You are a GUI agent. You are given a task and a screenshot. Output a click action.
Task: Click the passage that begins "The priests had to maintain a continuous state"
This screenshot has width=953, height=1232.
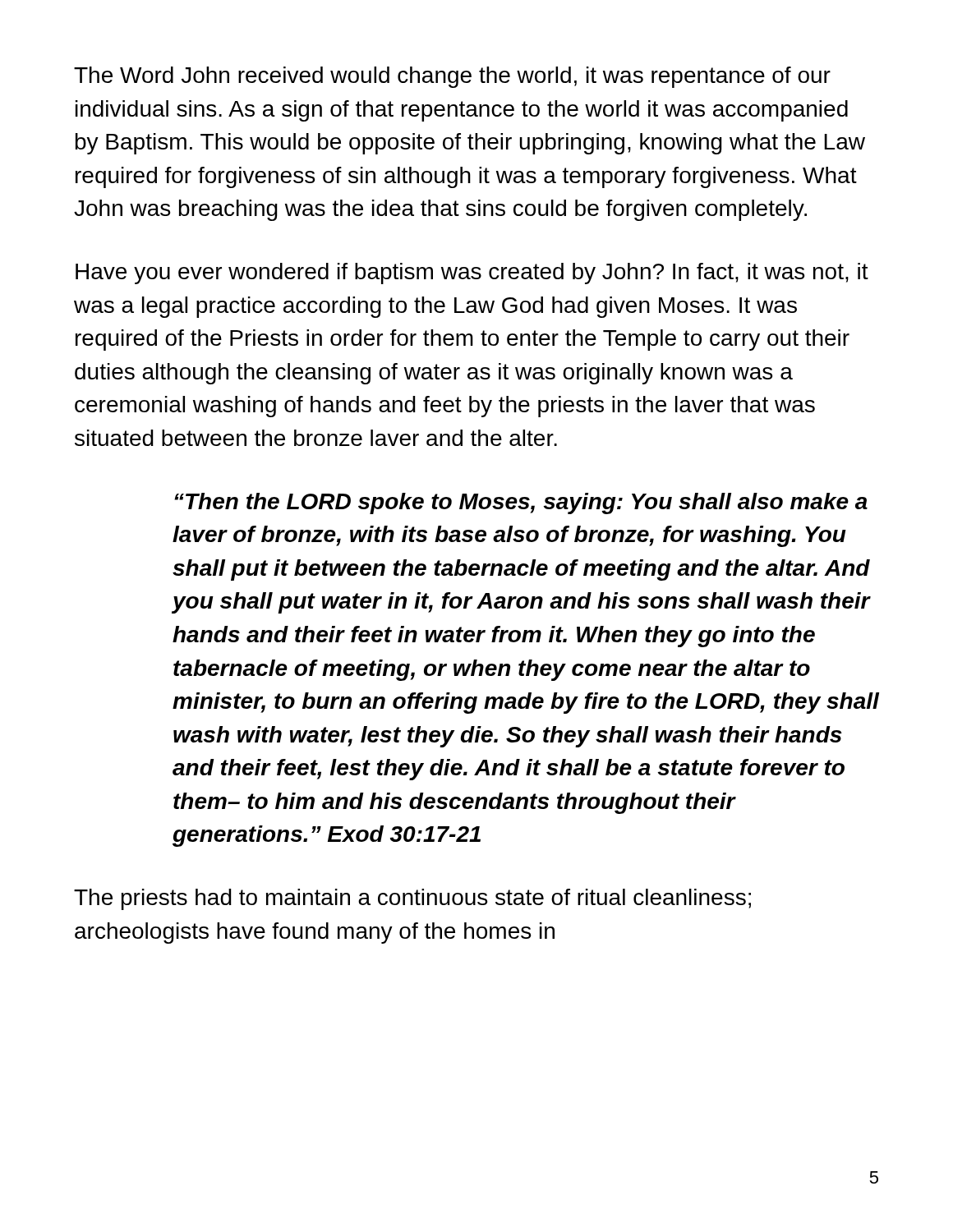[x=413, y=914]
